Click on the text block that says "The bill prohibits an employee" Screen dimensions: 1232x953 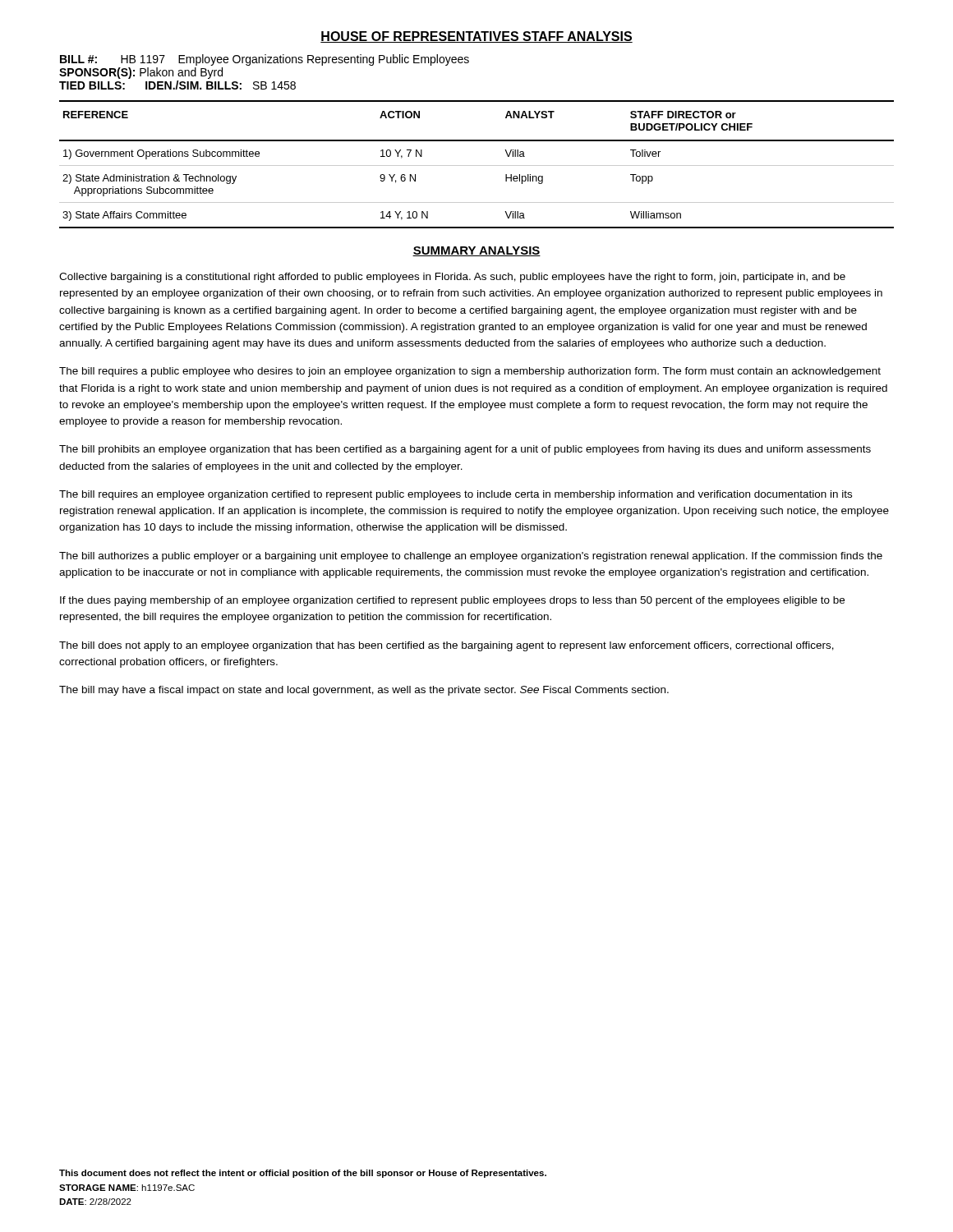tap(465, 457)
